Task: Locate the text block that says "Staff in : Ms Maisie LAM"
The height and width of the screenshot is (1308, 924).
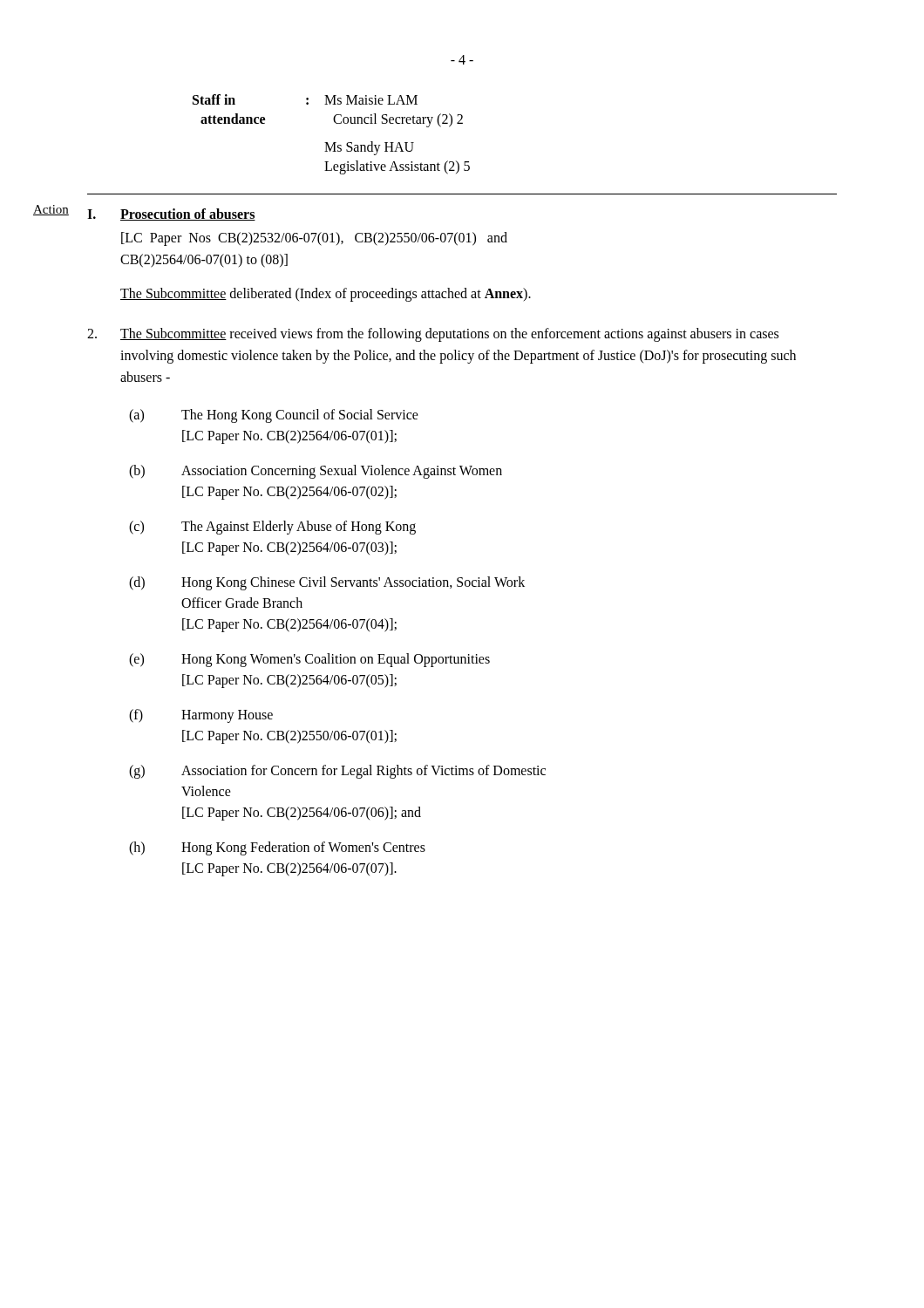Action: point(305,99)
